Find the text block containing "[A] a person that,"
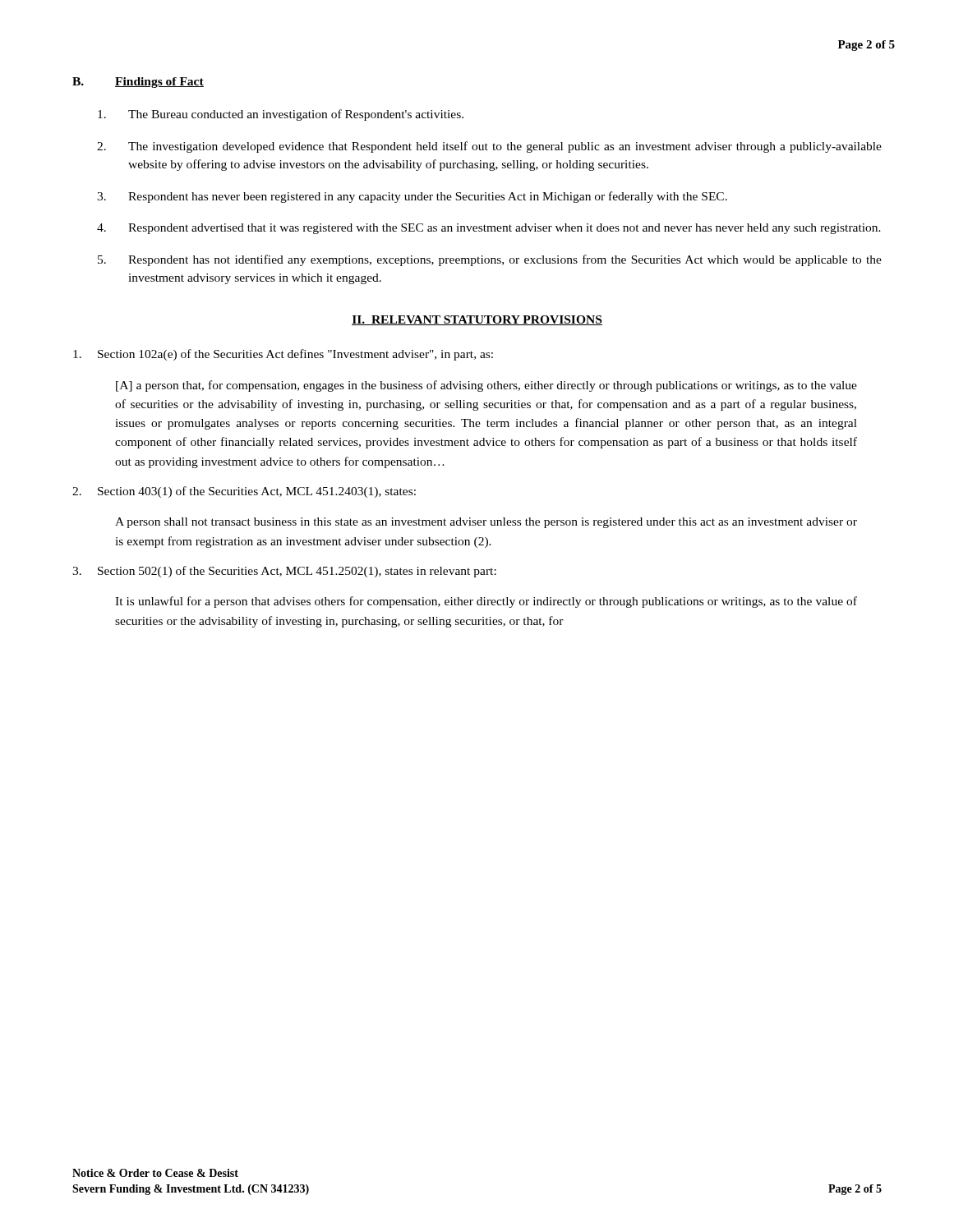 (x=486, y=423)
